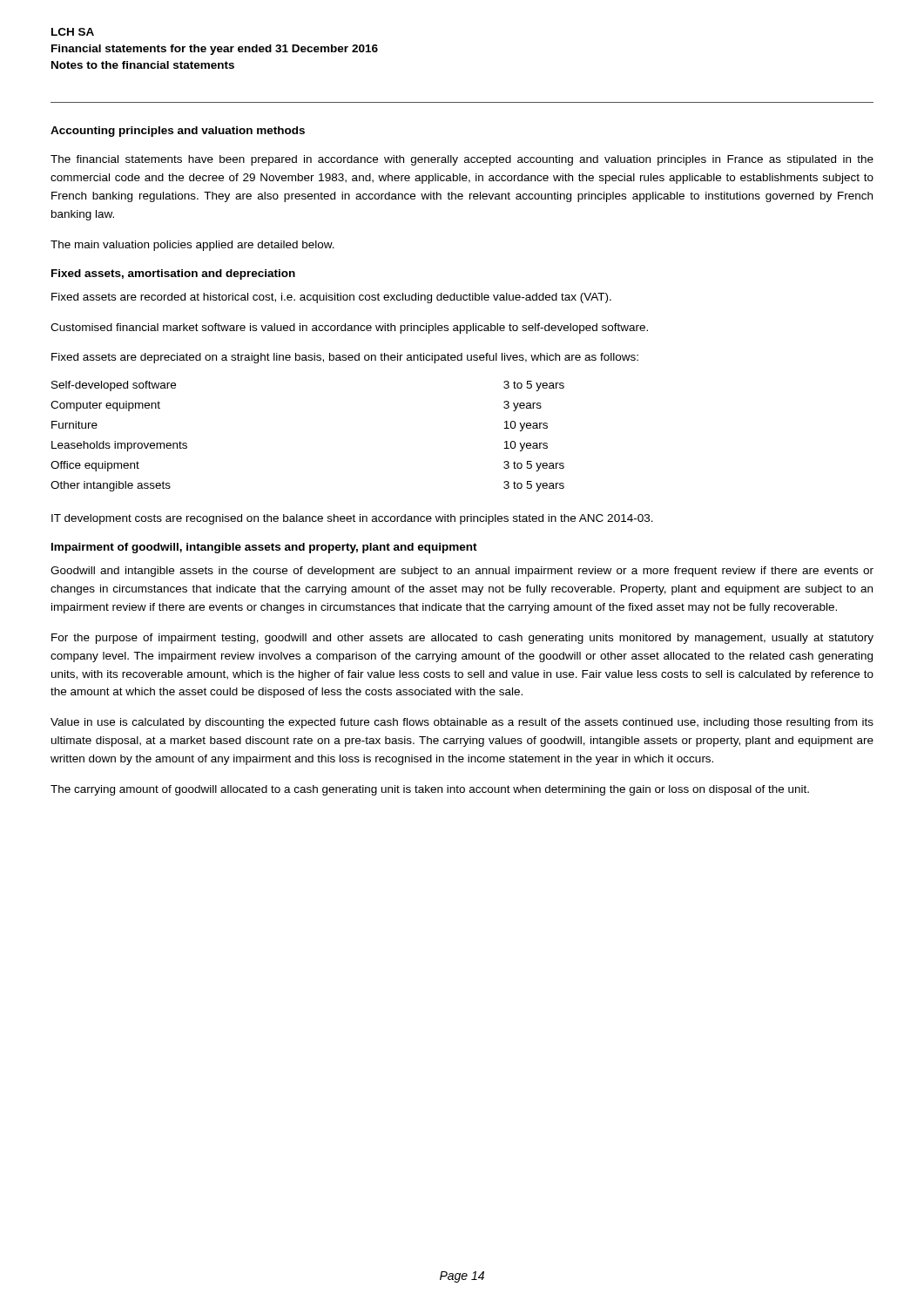924x1307 pixels.
Task: Point to the text block starting "Customised financial market software is valued in accordance"
Action: point(350,327)
